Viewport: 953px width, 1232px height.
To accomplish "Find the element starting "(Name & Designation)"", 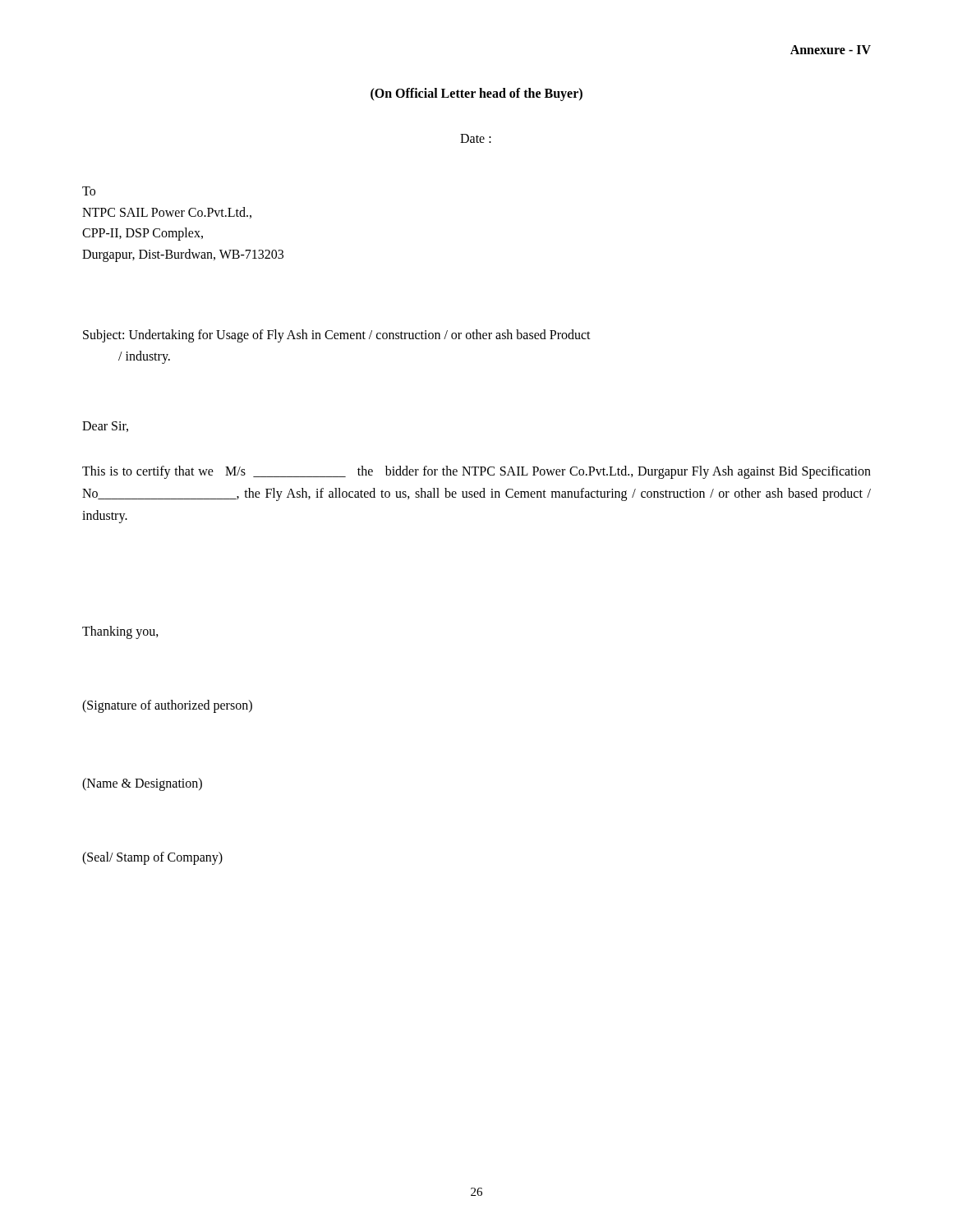I will click(x=142, y=783).
